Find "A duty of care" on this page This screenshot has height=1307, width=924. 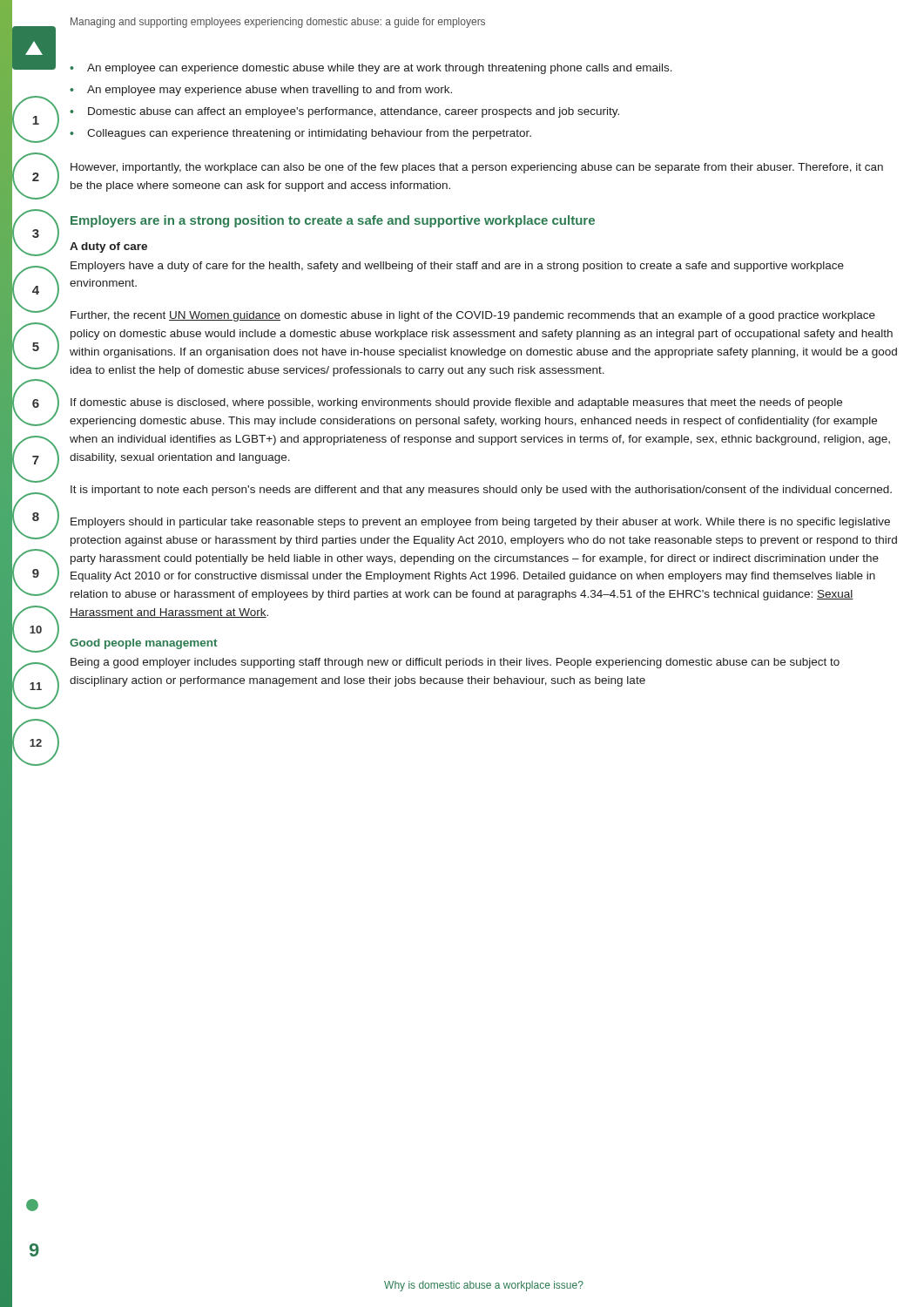(x=109, y=246)
